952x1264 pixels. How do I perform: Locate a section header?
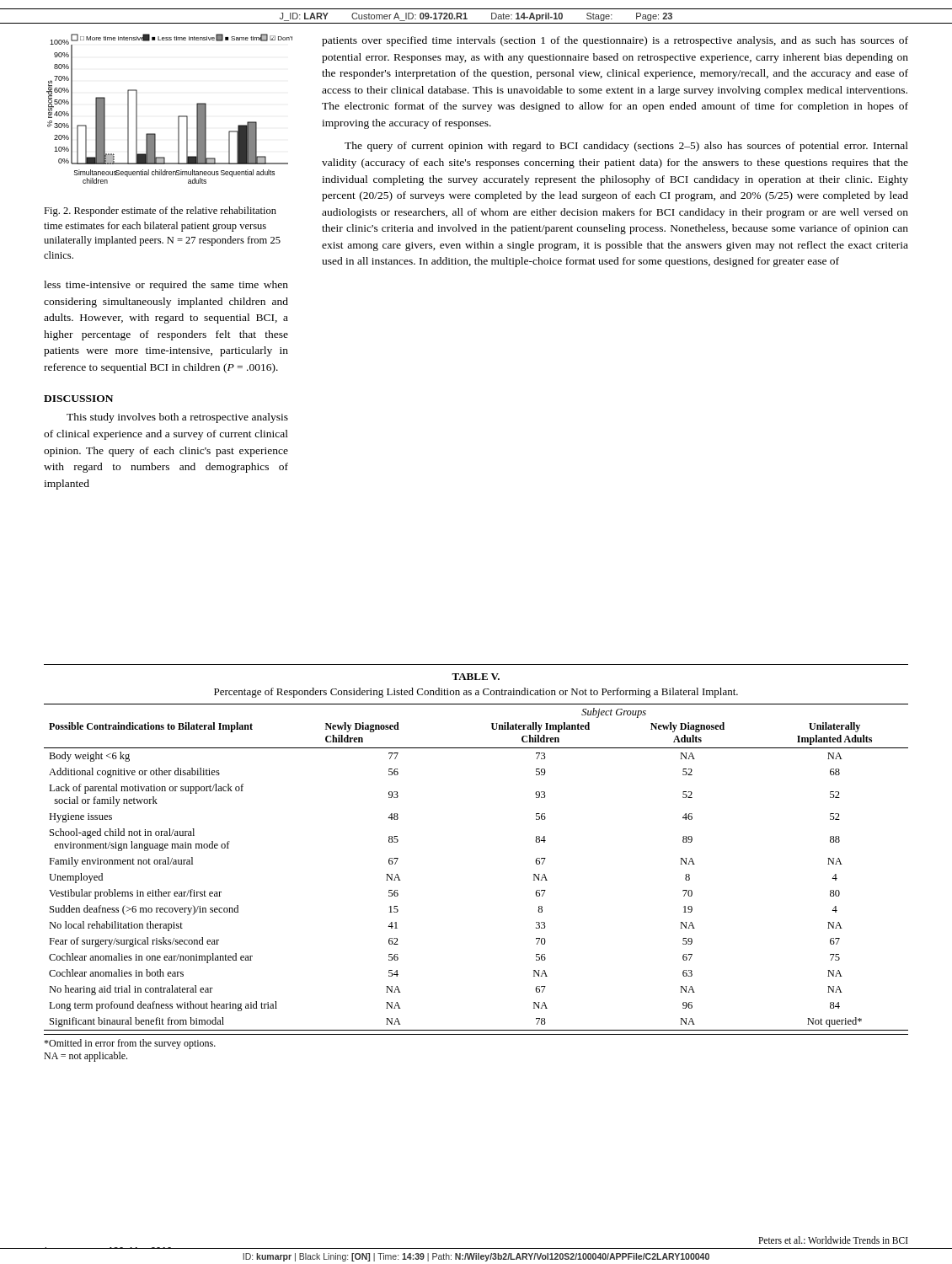point(79,398)
